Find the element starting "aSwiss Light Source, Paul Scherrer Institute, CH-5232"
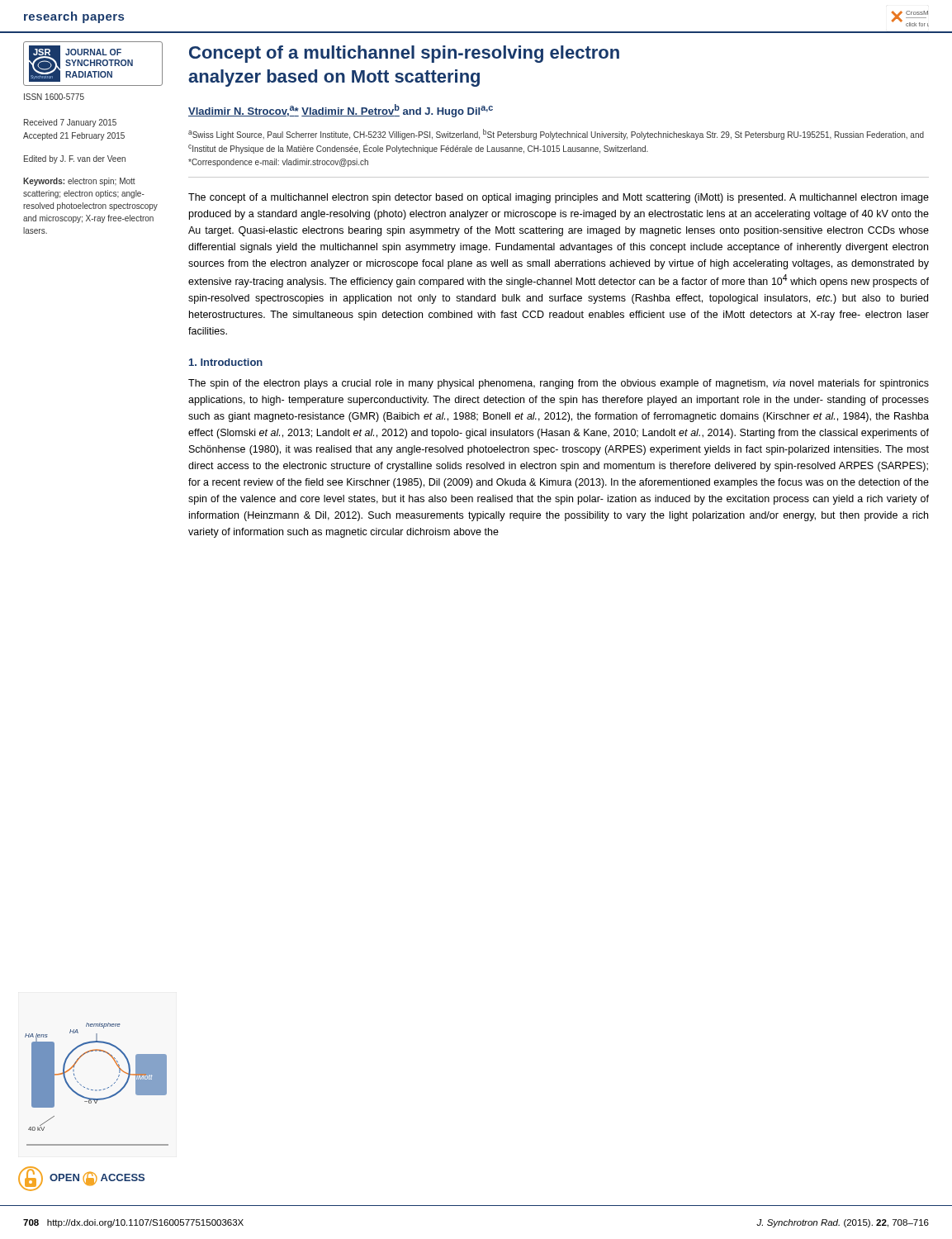The height and width of the screenshot is (1239, 952). point(556,147)
